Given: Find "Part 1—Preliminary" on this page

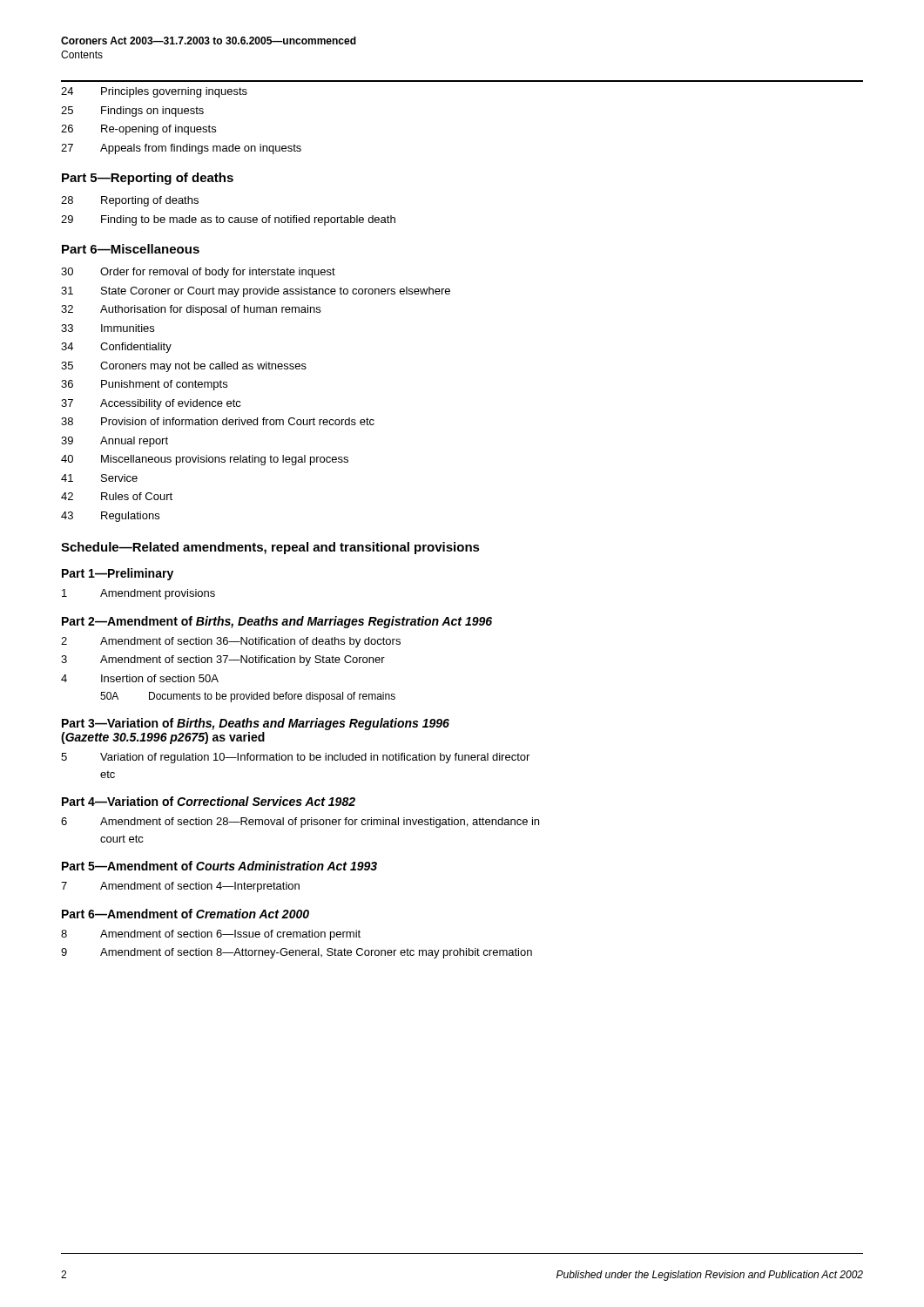Looking at the screenshot, I should coord(117,573).
